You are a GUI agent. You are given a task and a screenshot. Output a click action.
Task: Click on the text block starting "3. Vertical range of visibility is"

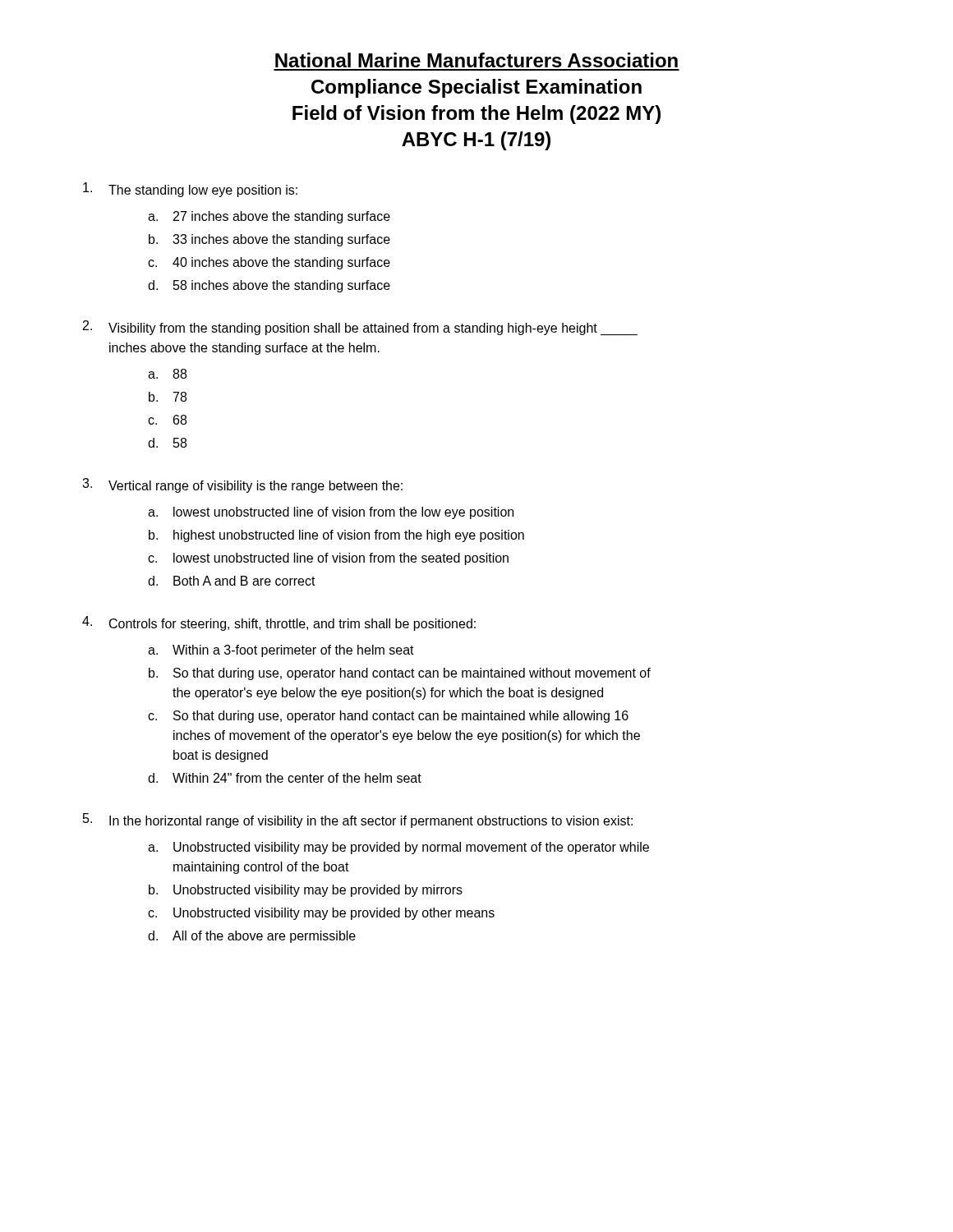pos(476,534)
